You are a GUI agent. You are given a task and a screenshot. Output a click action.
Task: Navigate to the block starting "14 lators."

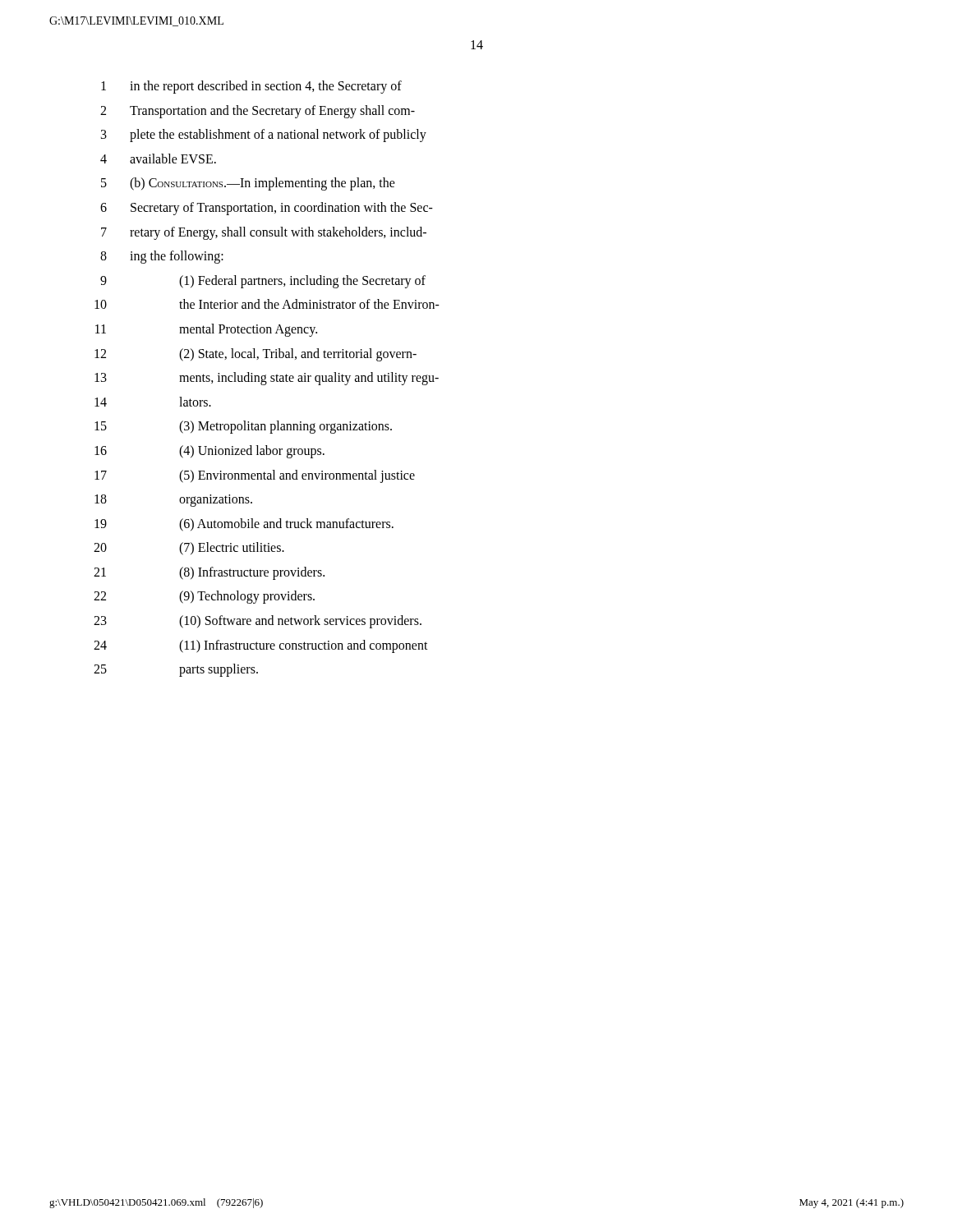click(x=103, y=400)
